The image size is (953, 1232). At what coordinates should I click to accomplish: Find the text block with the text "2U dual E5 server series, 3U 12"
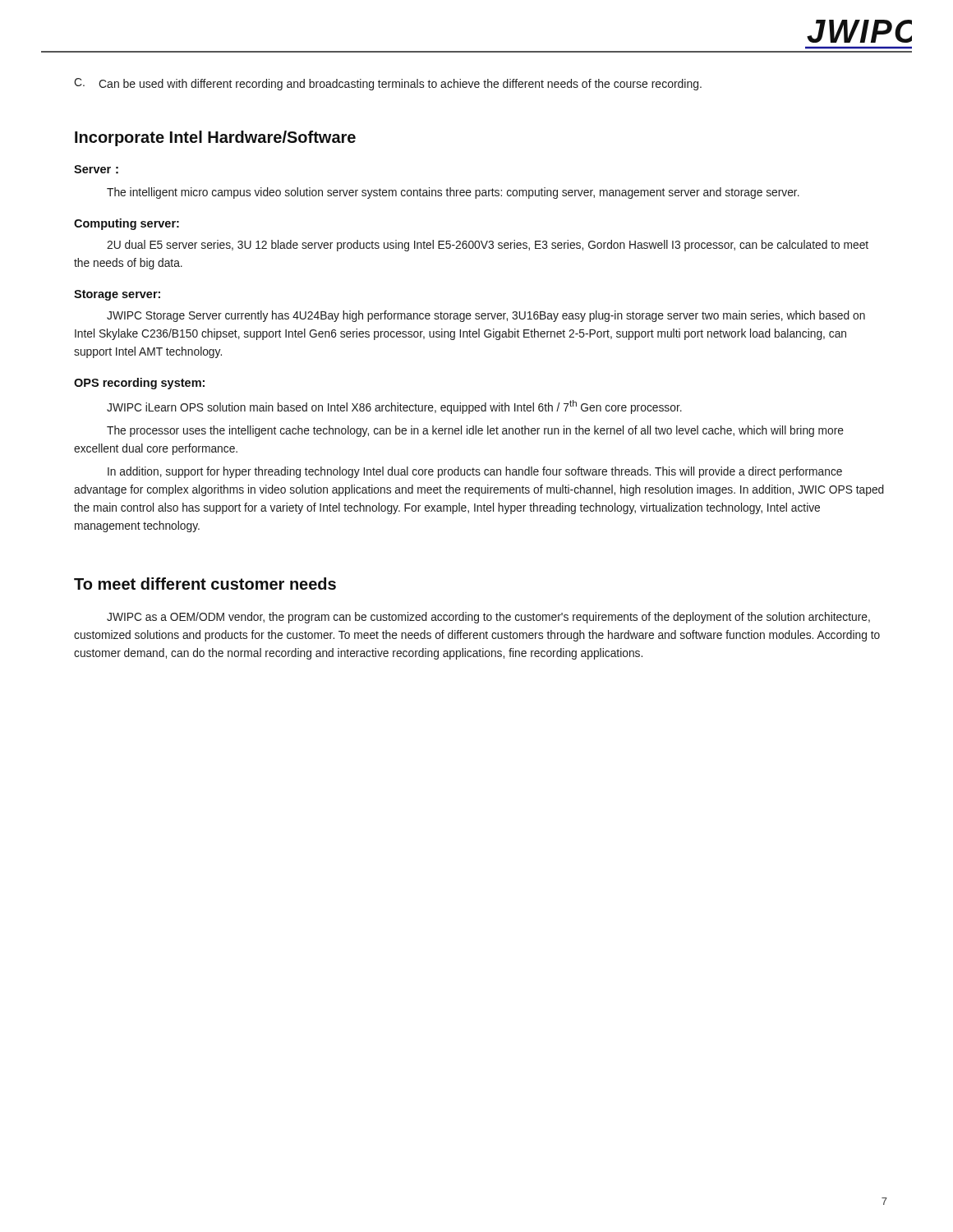point(471,254)
